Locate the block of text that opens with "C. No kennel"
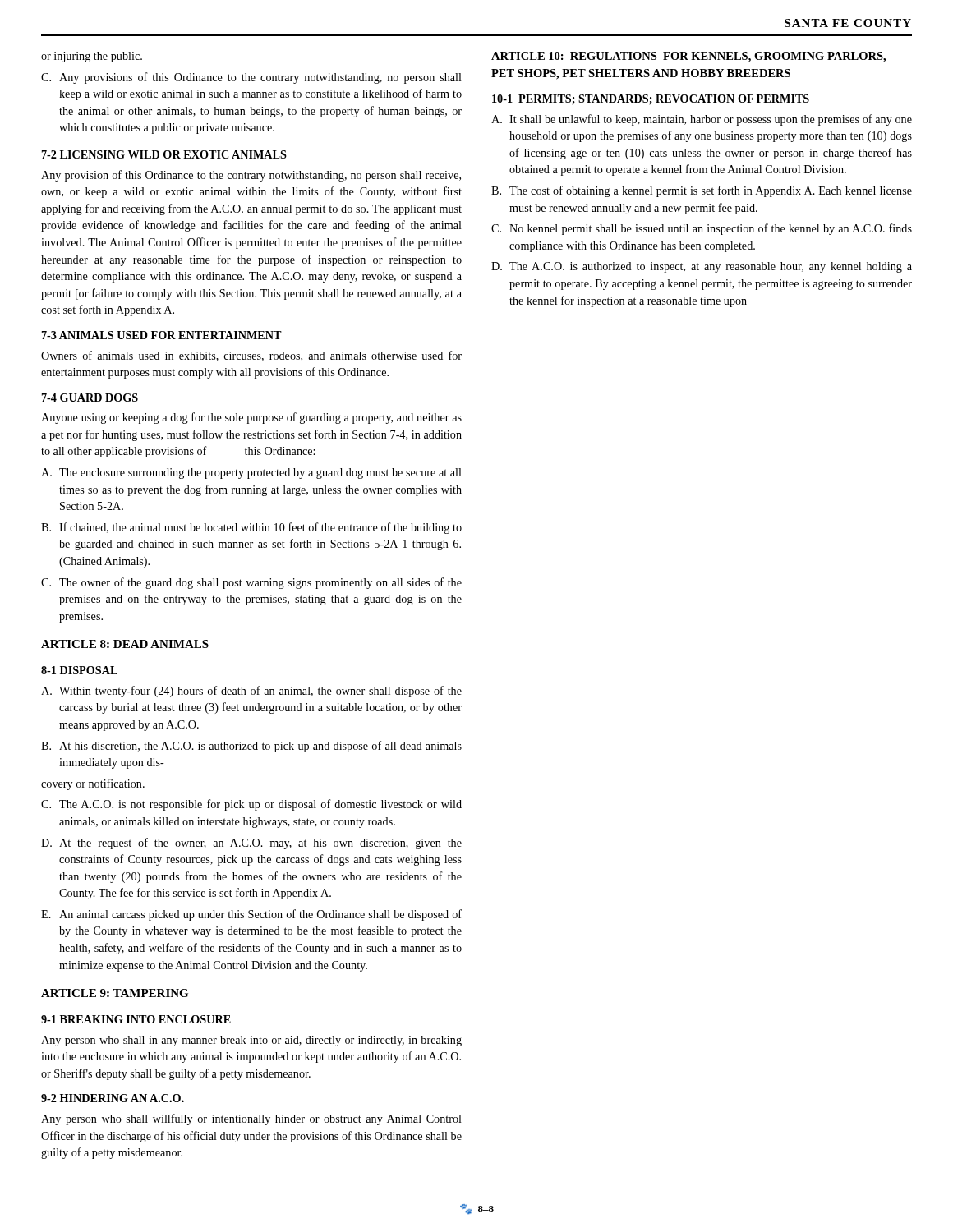Viewport: 953px width, 1232px height. pyautogui.click(x=702, y=237)
